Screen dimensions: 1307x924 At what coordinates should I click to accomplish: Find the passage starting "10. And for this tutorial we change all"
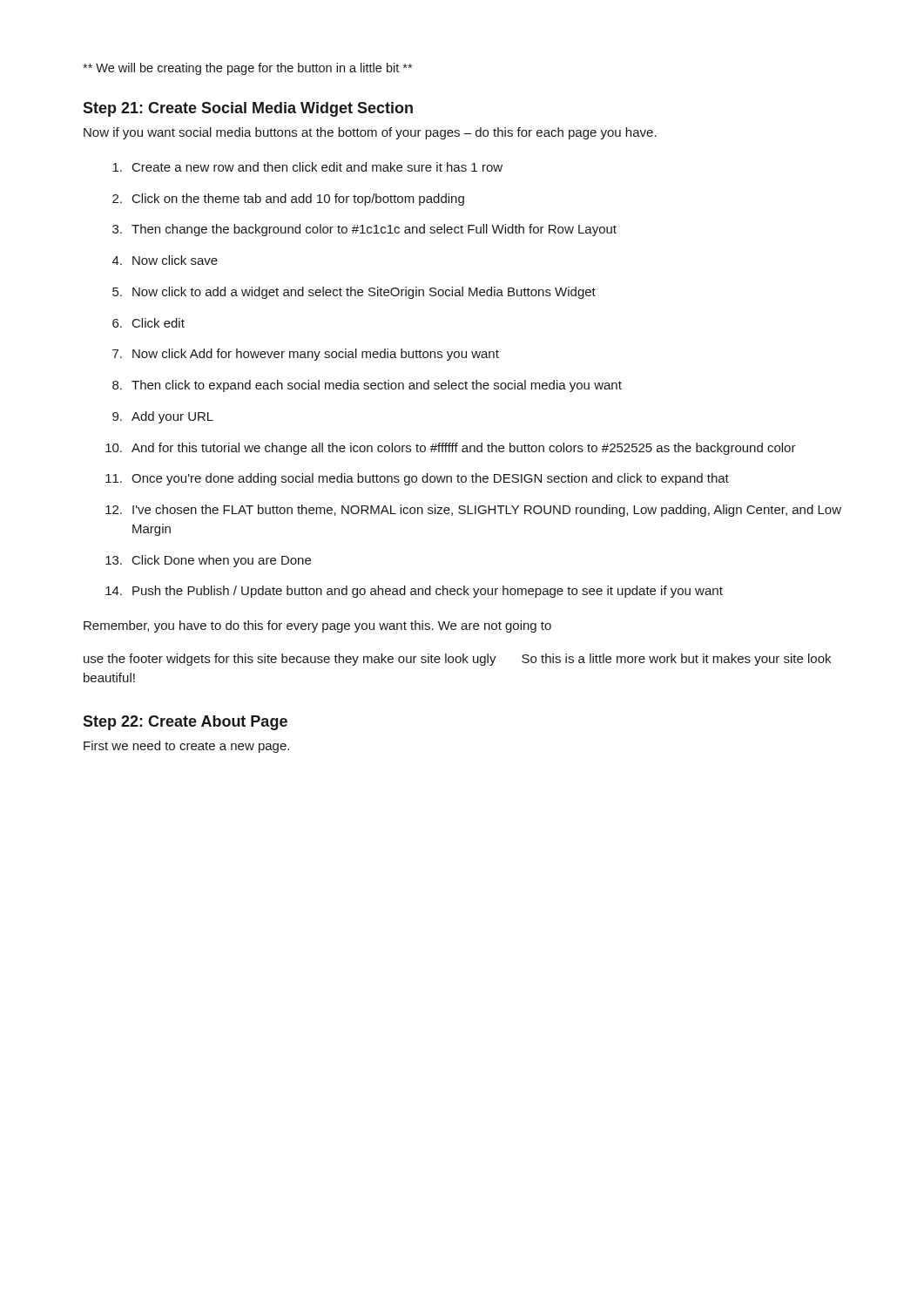click(462, 447)
